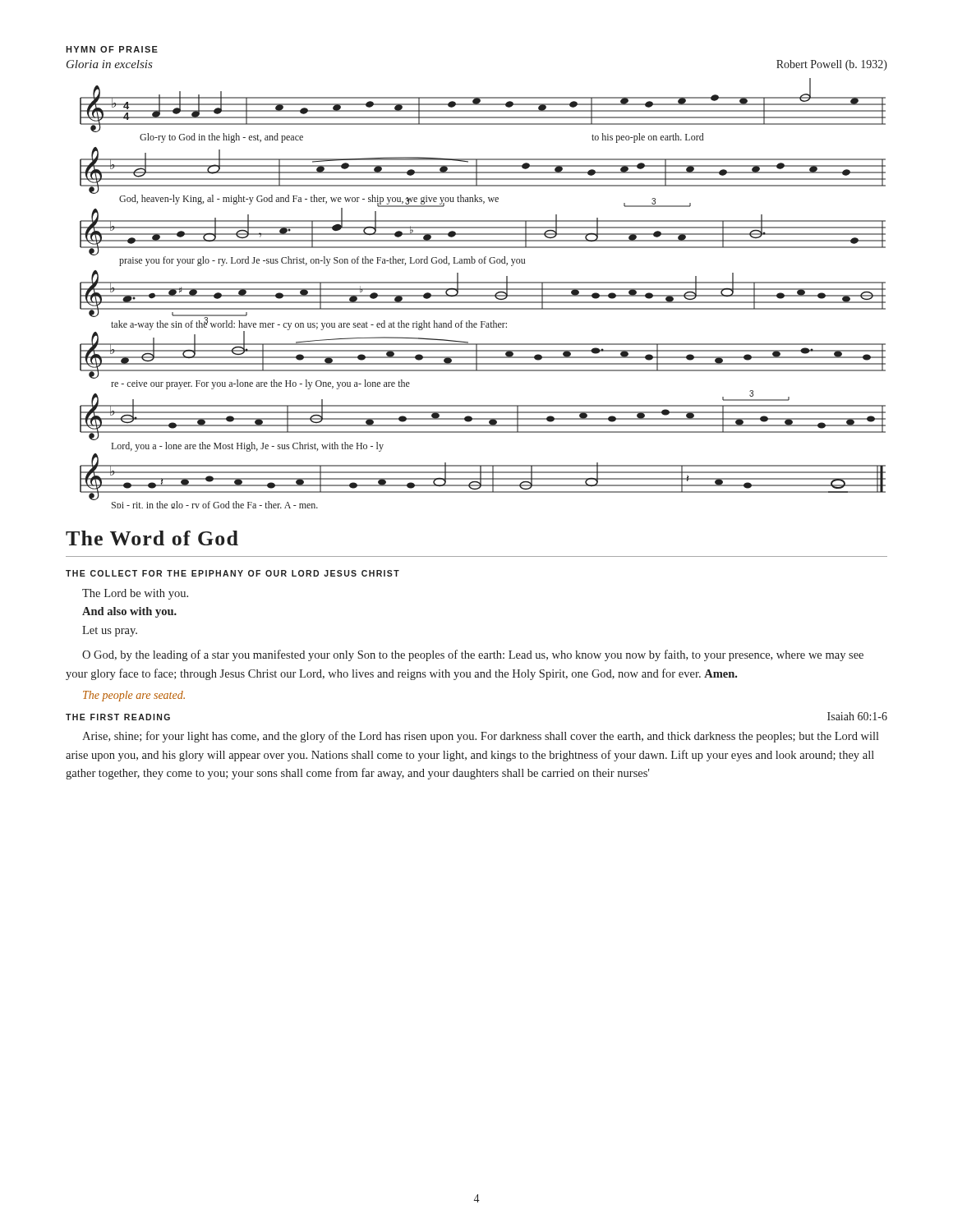Locate the text "And also with you."
This screenshot has width=953, height=1232.
click(129, 611)
